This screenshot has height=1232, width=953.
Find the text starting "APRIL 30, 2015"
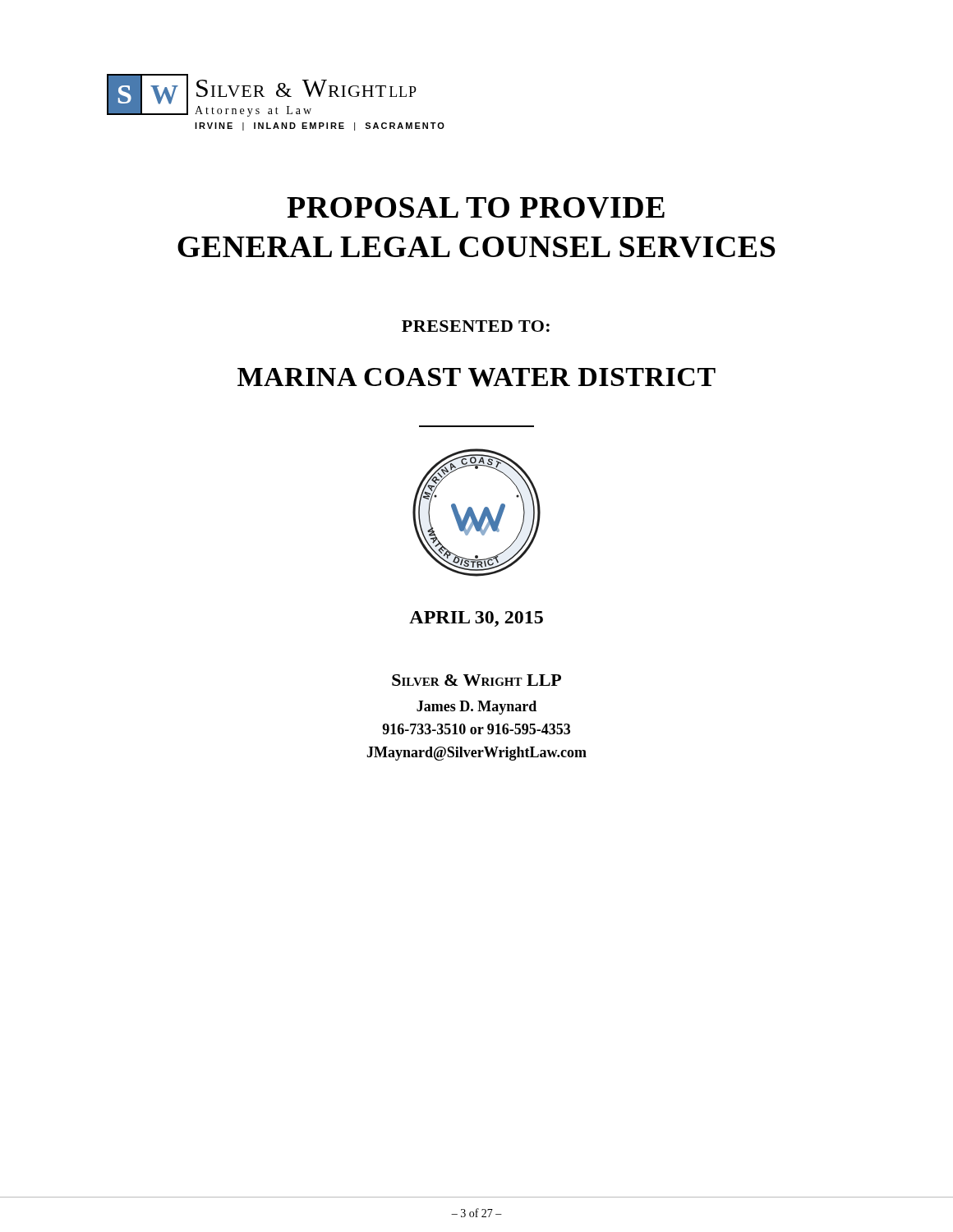476,617
